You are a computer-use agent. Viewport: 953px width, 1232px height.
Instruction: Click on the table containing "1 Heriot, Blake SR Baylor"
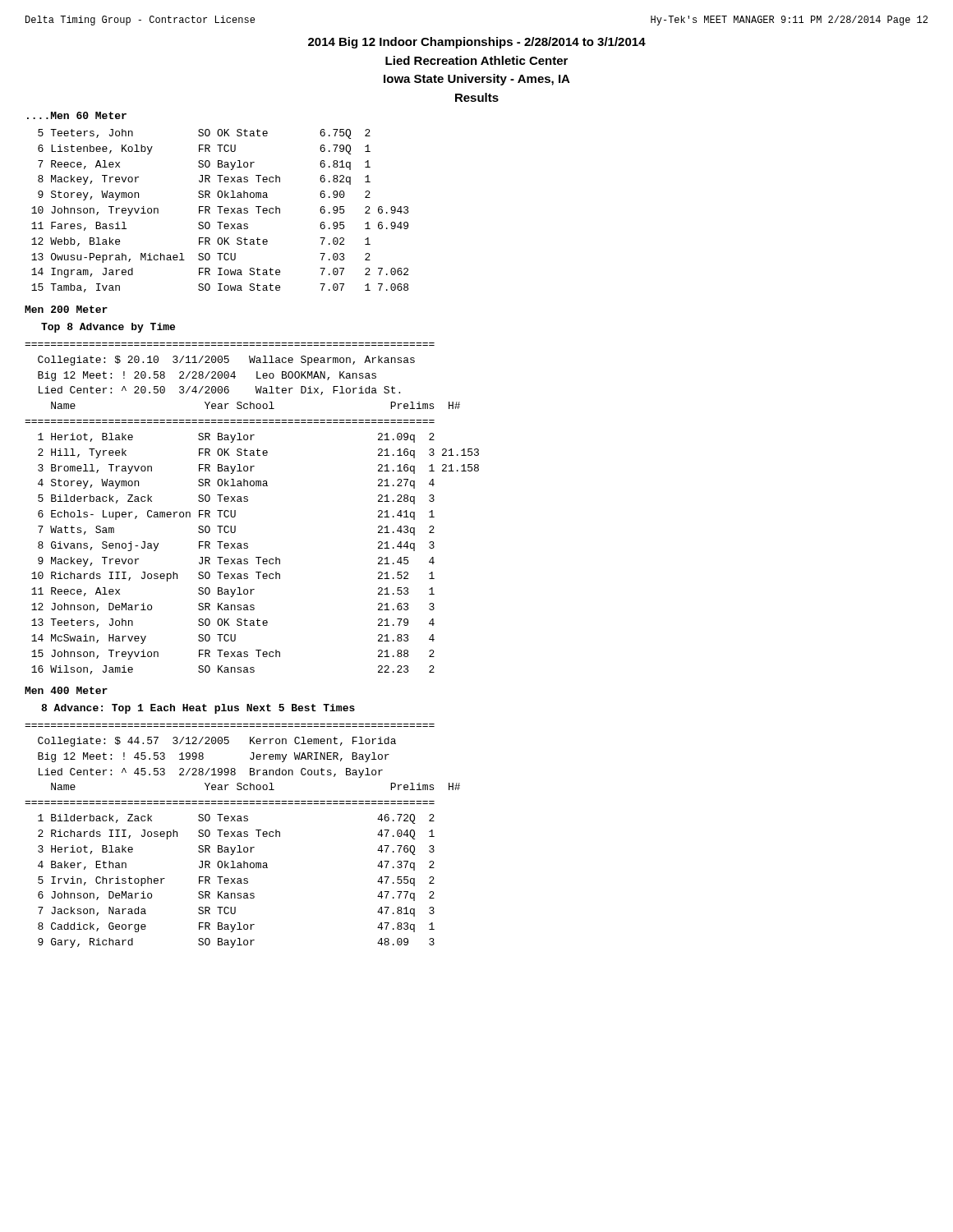[476, 554]
